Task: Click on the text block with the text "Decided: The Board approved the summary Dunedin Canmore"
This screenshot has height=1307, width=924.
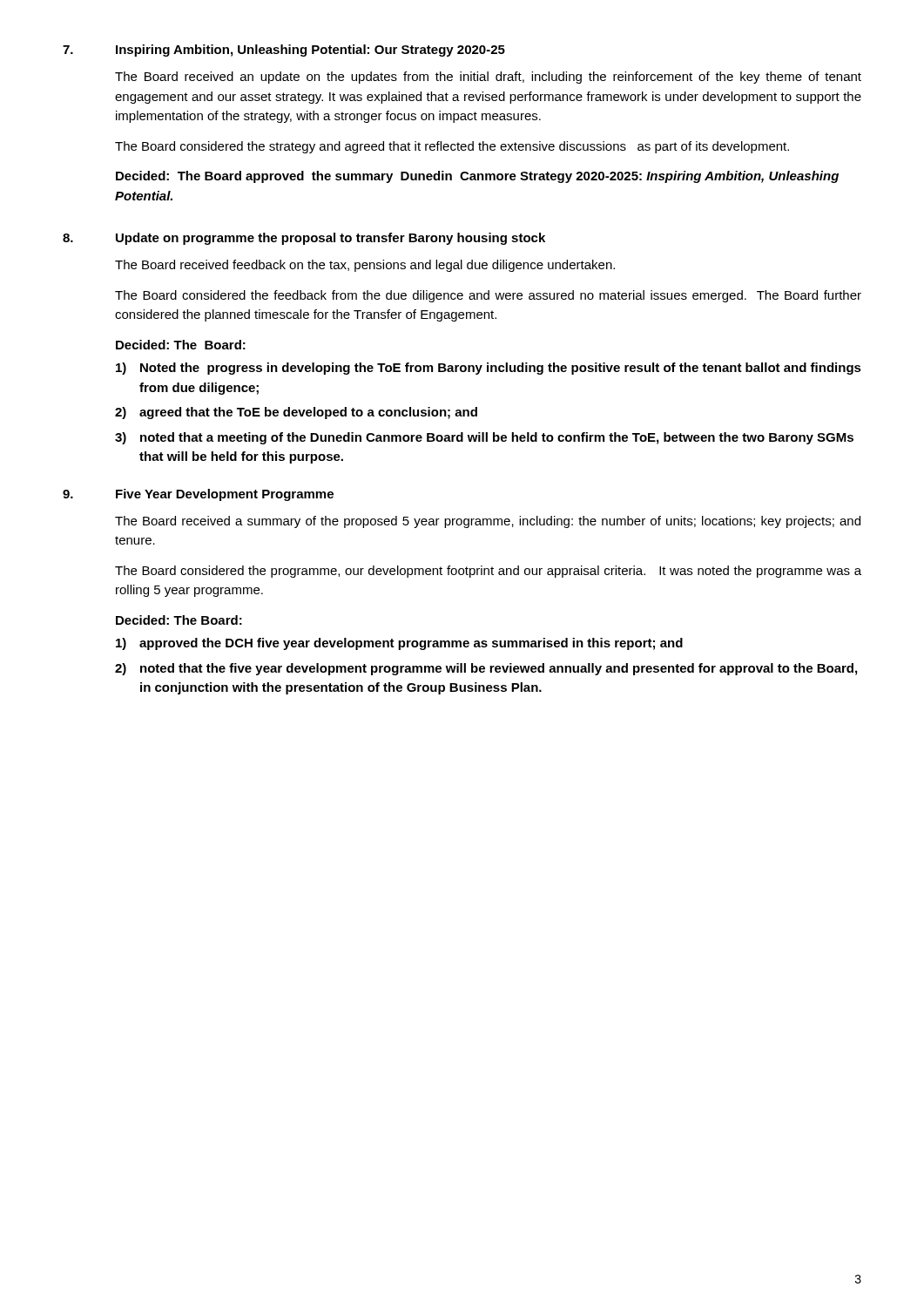Action: (x=477, y=185)
